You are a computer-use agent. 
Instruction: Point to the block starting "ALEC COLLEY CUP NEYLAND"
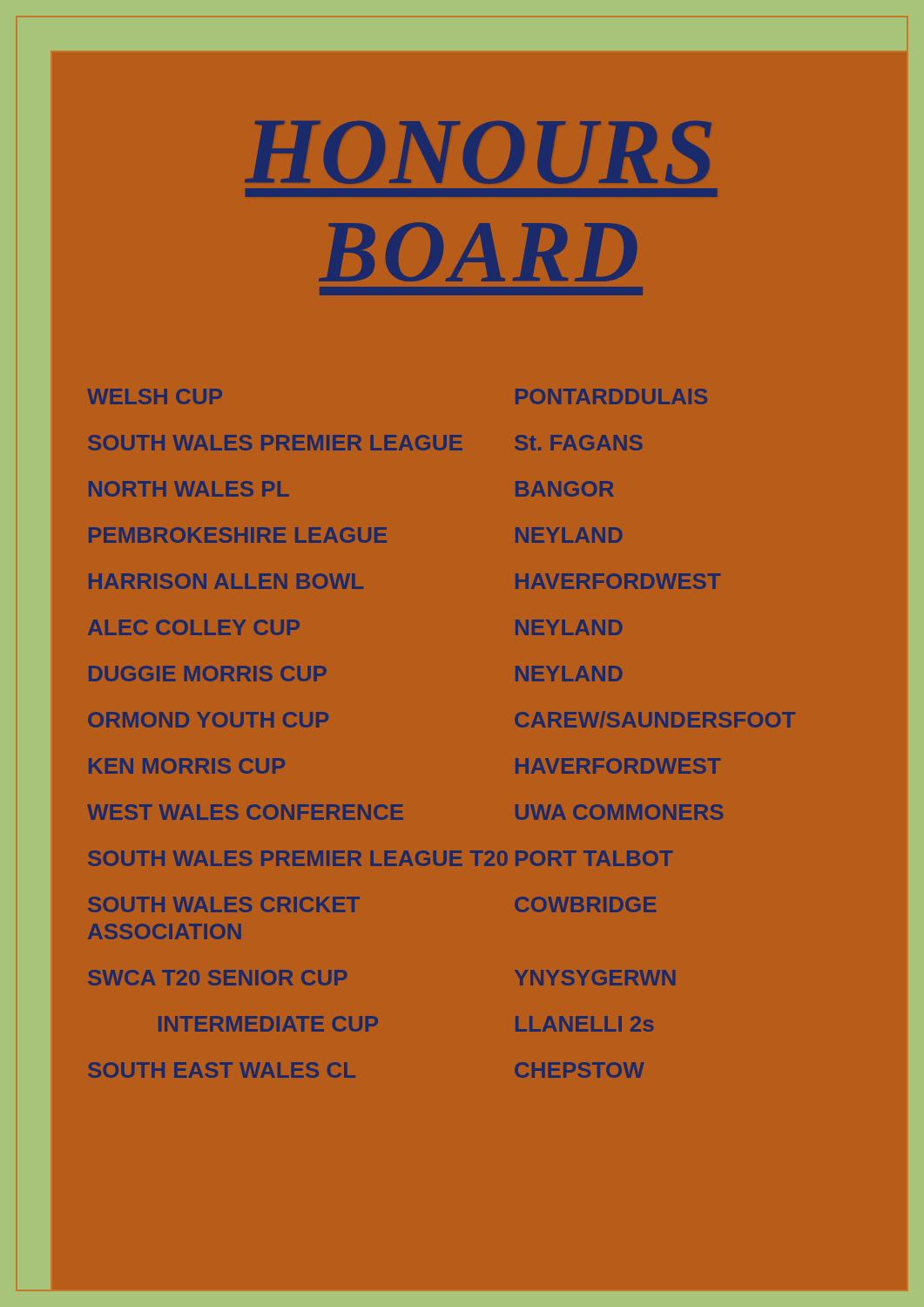point(193,627)
